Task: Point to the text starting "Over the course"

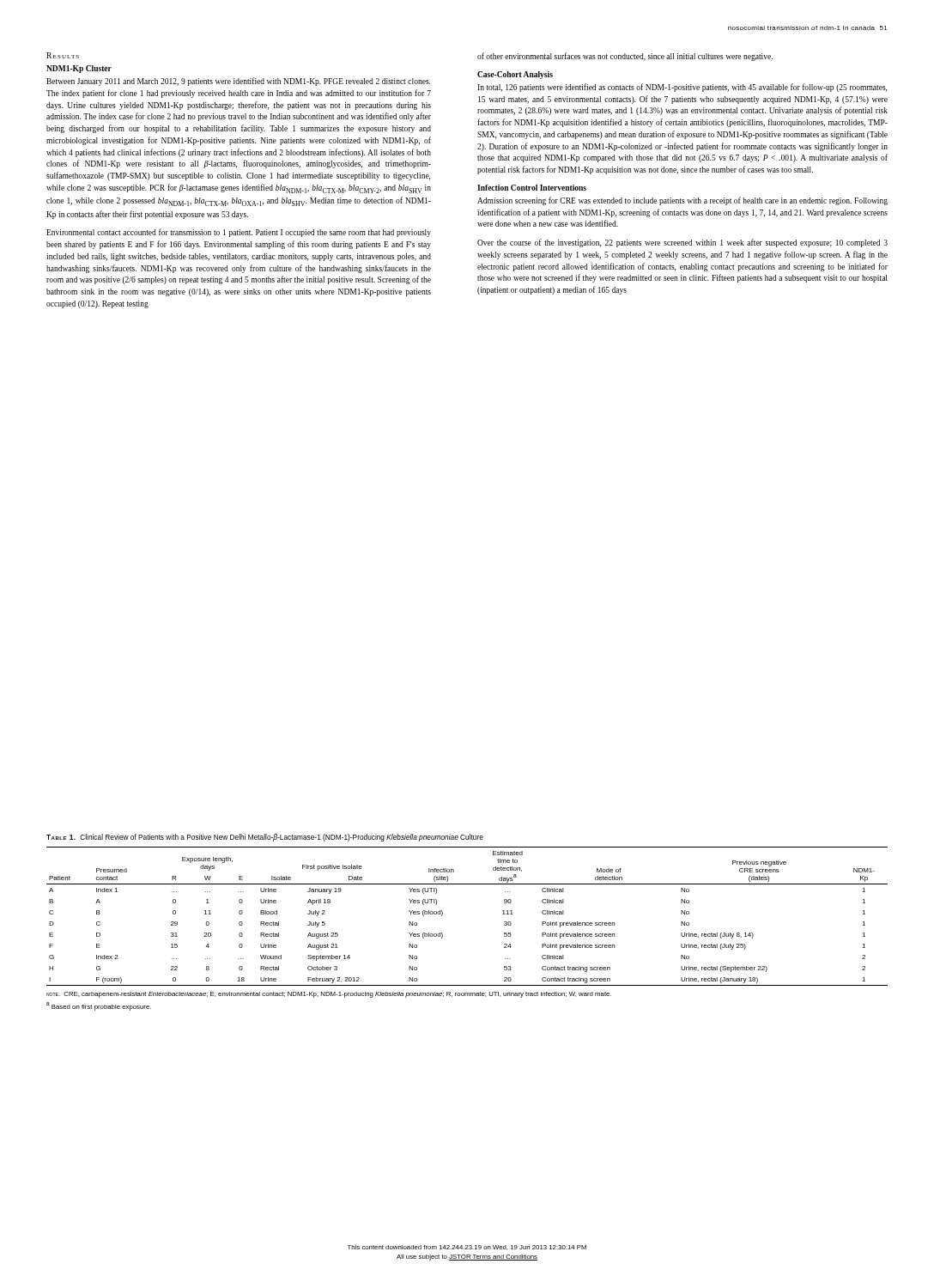Action: pyautogui.click(x=682, y=267)
